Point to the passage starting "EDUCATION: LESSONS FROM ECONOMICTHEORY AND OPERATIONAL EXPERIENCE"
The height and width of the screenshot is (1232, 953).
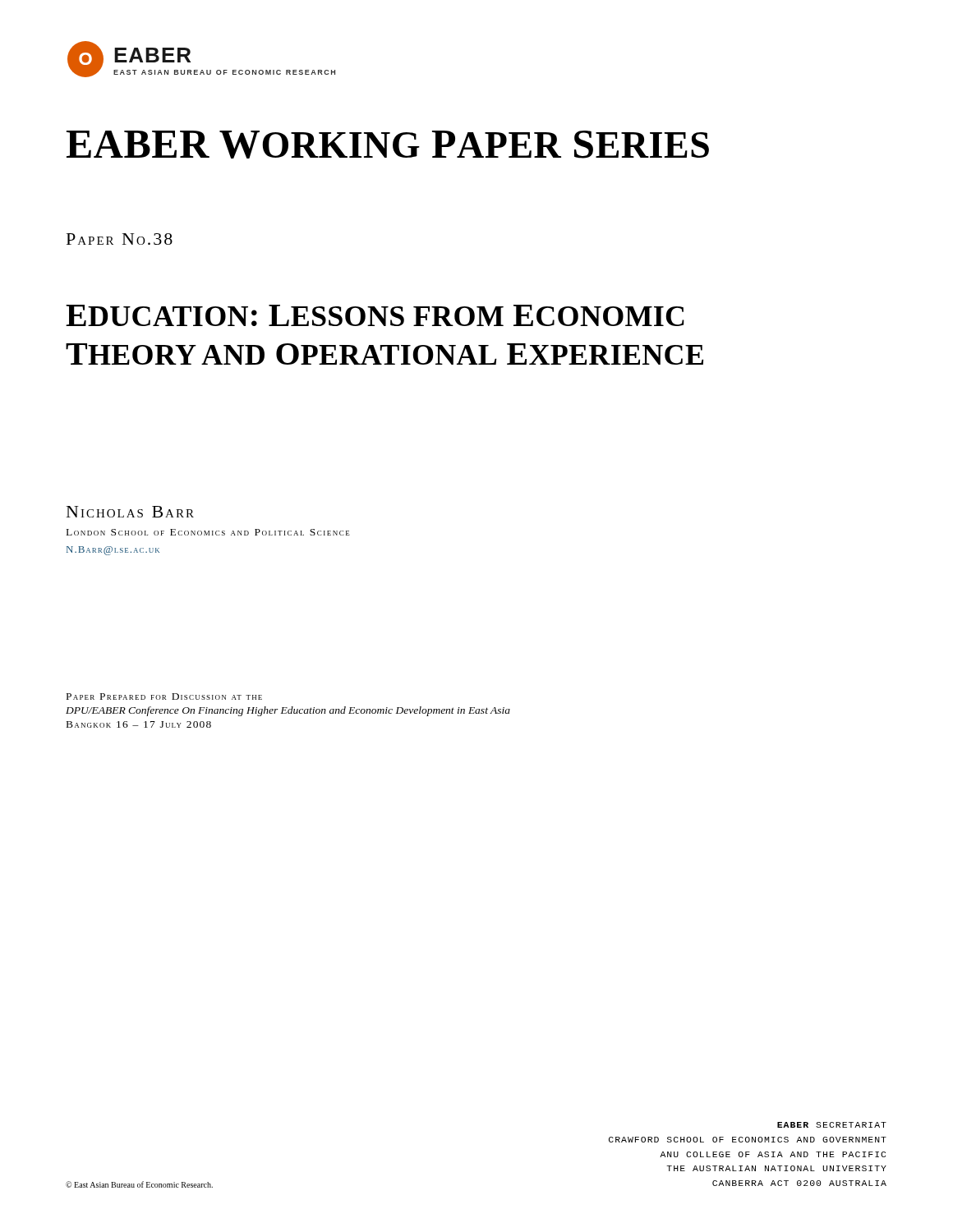tap(476, 334)
